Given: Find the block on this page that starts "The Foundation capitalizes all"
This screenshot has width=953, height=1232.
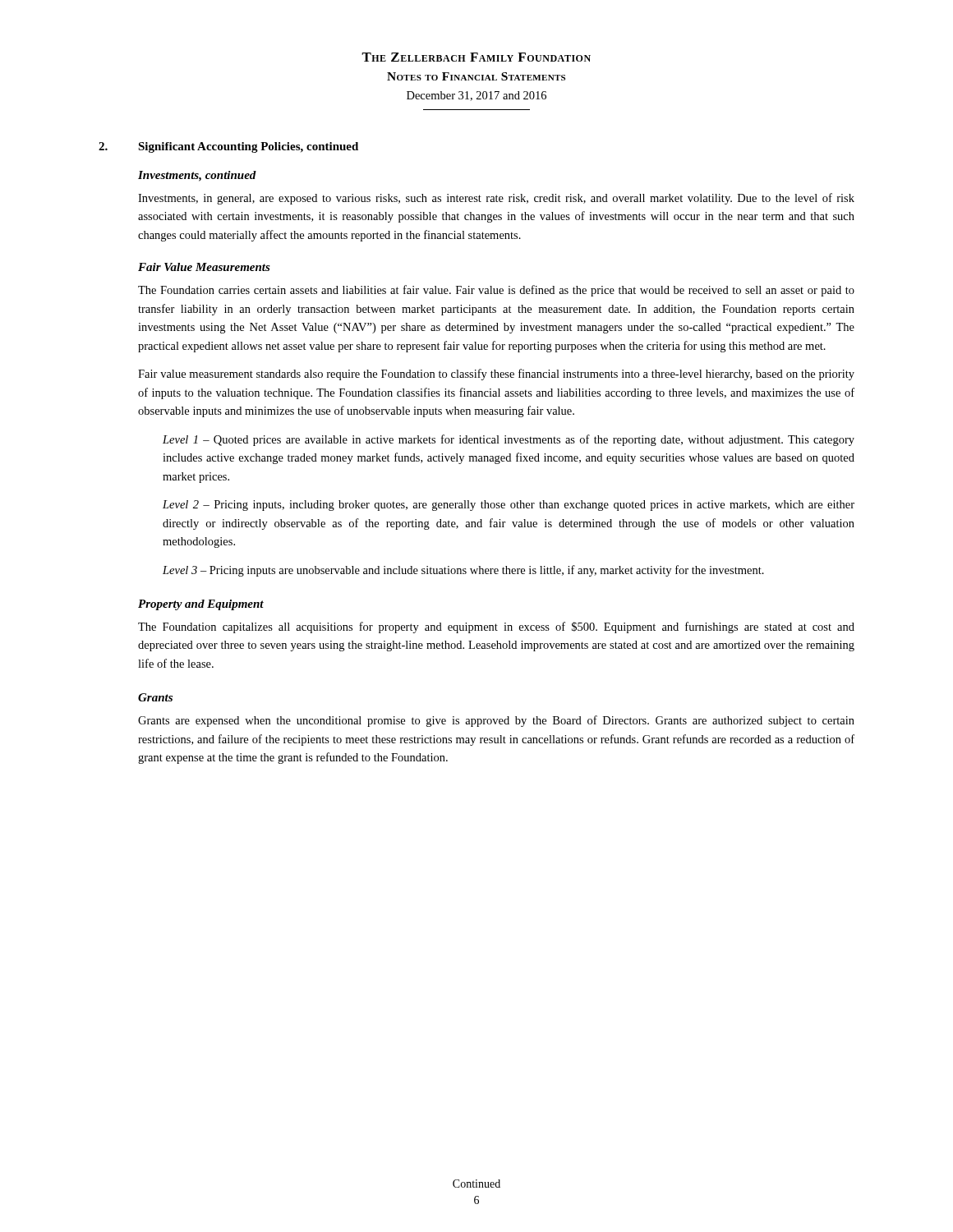Looking at the screenshot, I should click(x=496, y=645).
